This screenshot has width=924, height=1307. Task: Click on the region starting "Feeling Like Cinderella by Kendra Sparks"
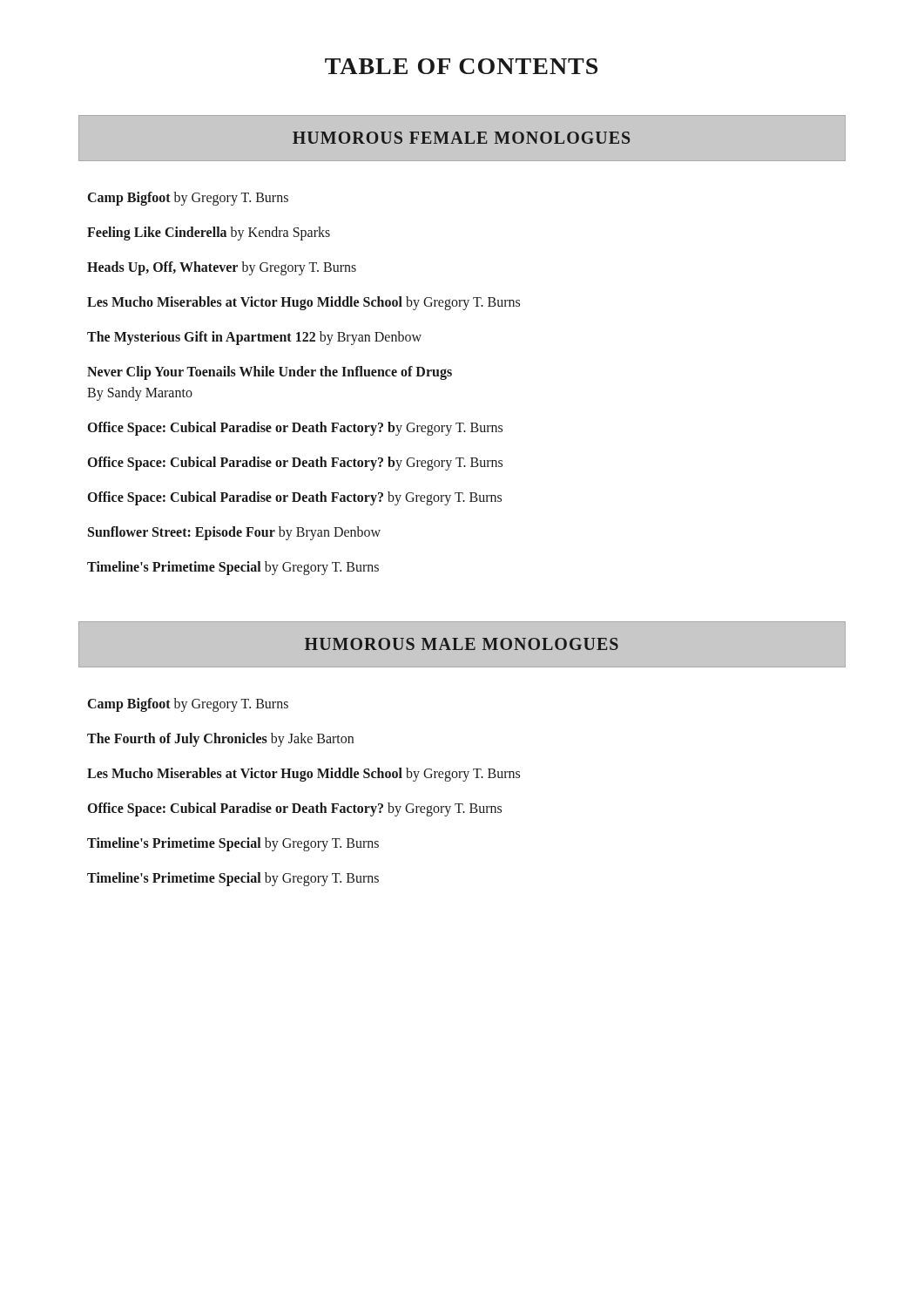click(209, 232)
